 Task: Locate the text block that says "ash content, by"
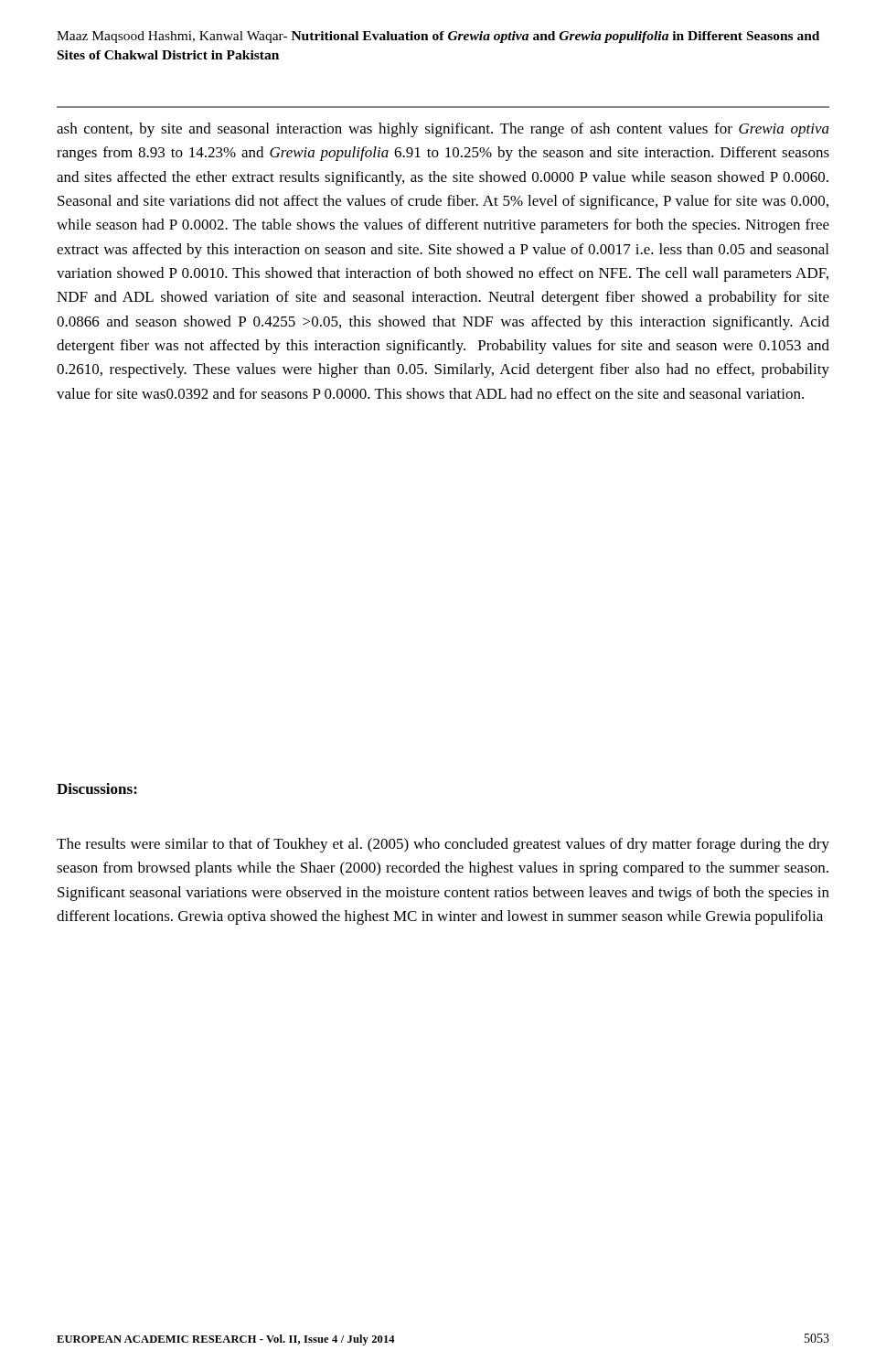coord(443,262)
